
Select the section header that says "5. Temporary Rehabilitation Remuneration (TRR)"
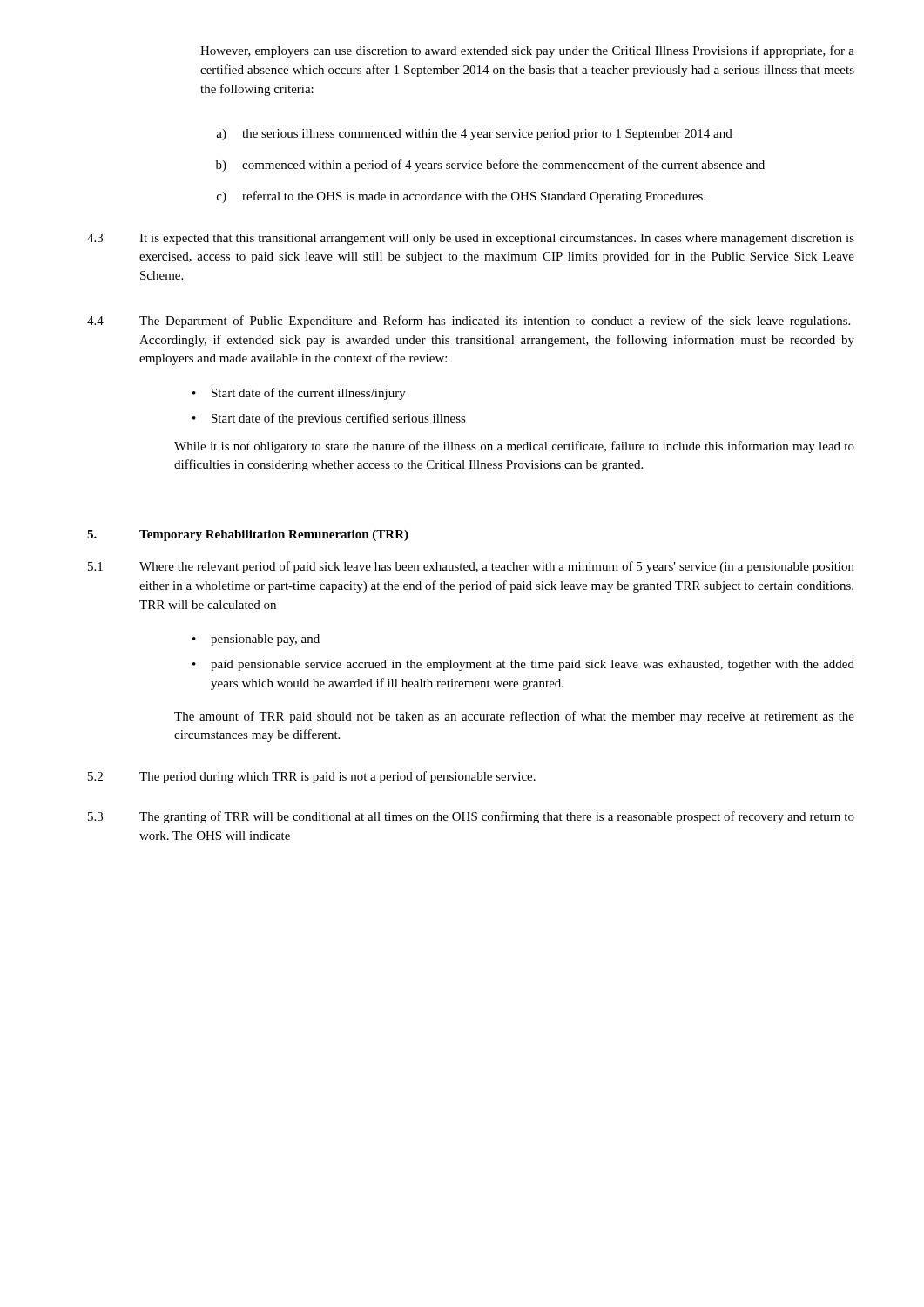click(248, 535)
